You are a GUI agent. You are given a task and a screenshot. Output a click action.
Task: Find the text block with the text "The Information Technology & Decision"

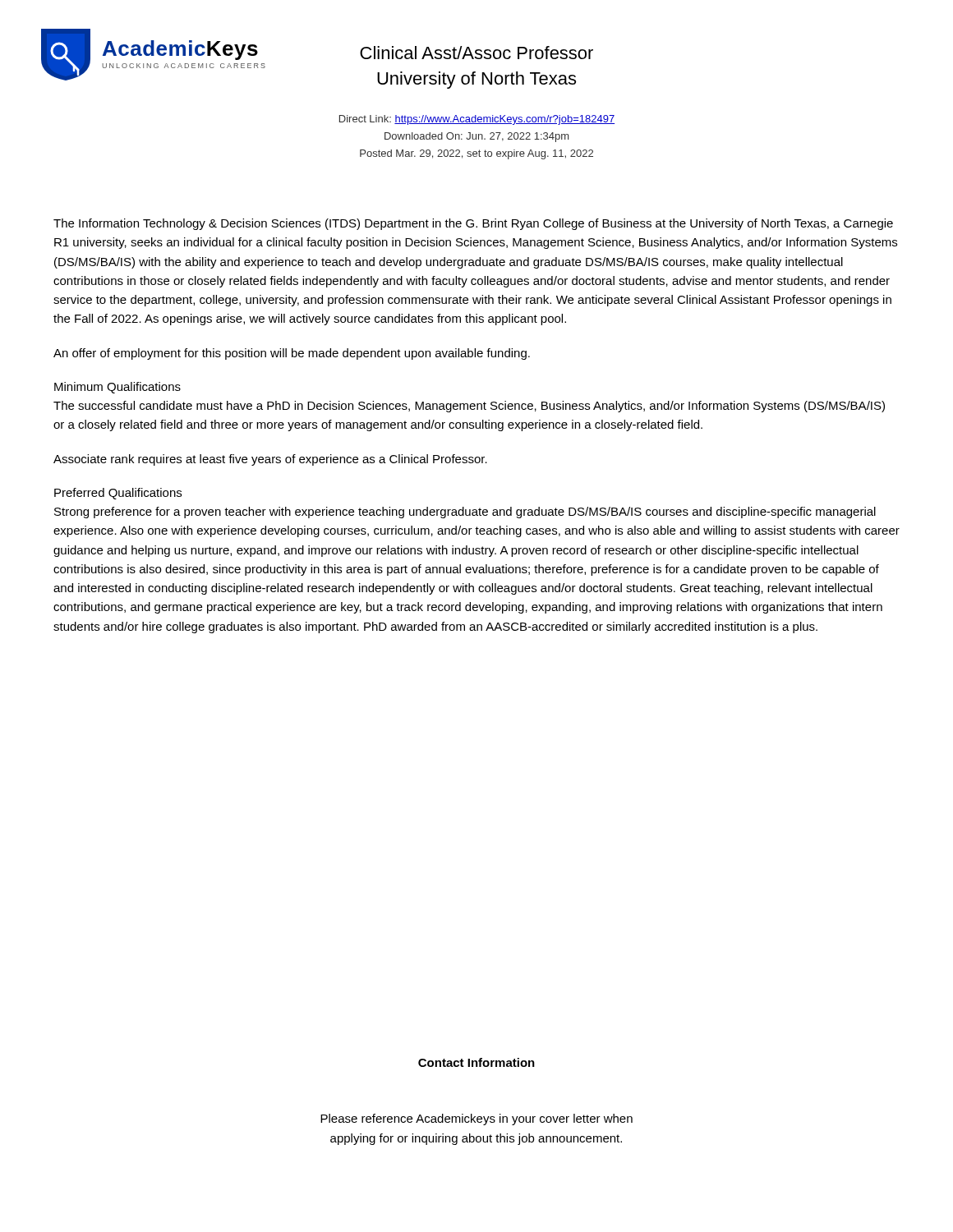coord(476,271)
